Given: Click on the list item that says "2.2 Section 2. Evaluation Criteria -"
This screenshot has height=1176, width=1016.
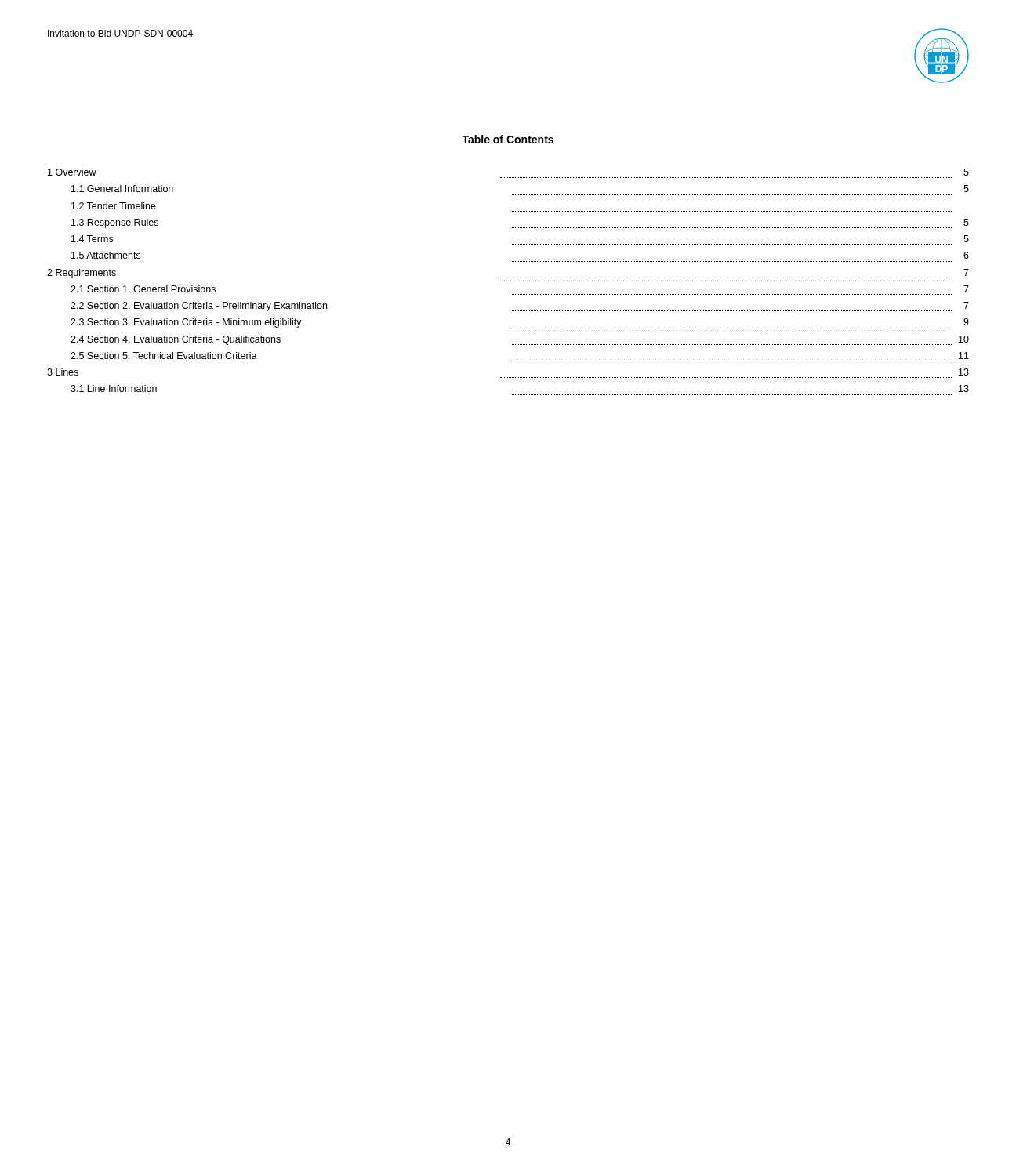Looking at the screenshot, I should tap(520, 306).
